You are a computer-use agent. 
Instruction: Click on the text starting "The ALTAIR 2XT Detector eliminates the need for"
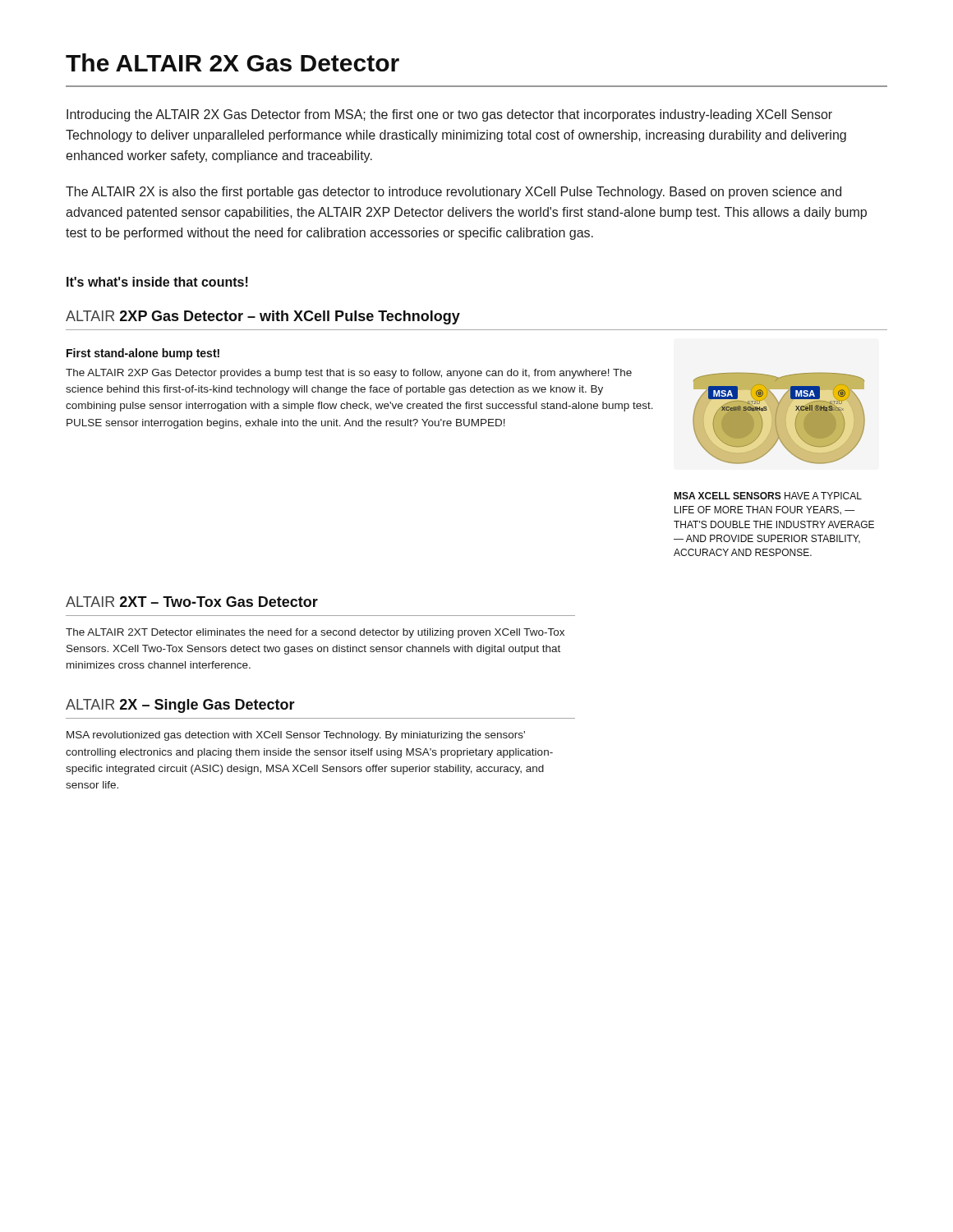(x=320, y=649)
